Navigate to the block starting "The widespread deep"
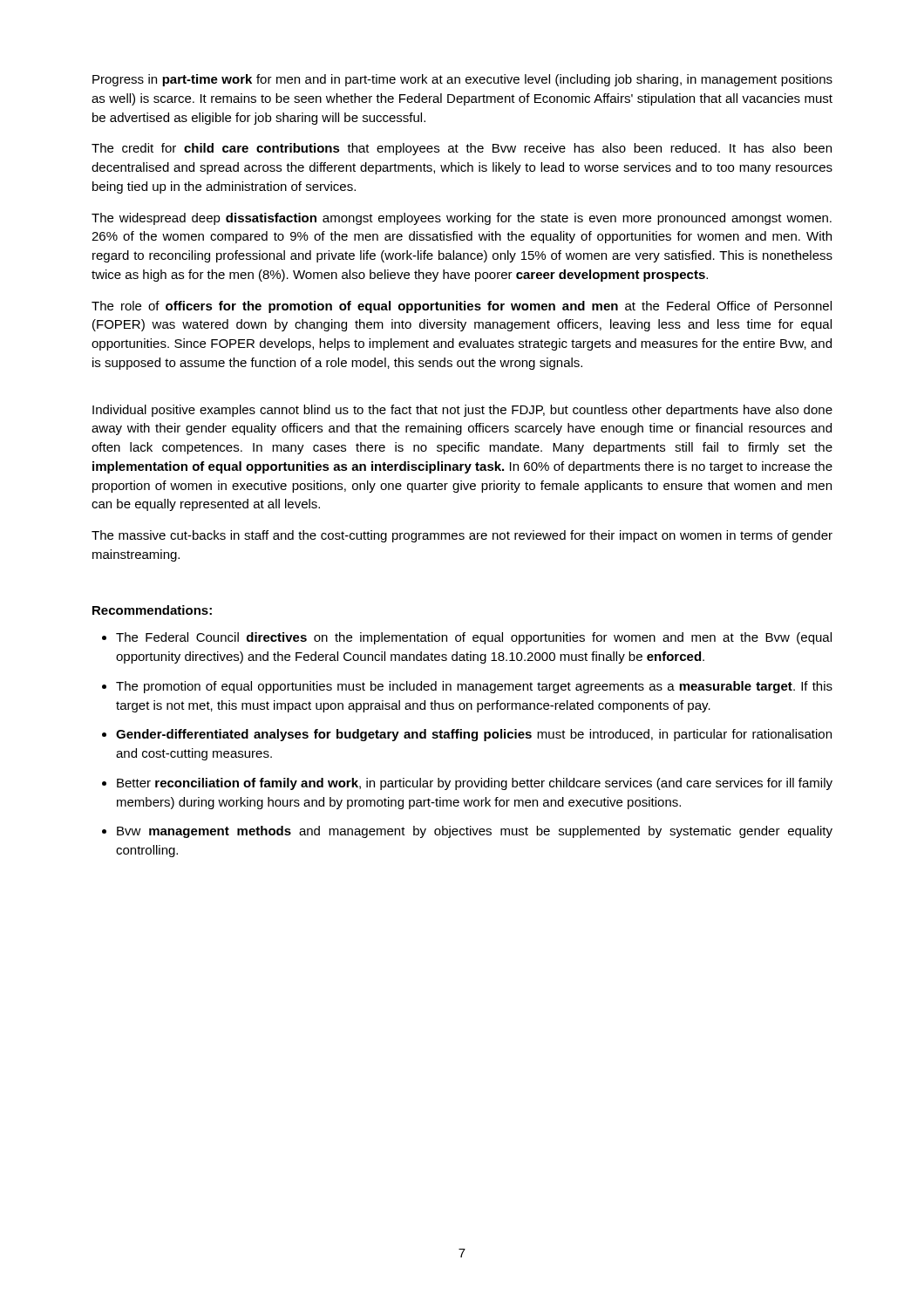The height and width of the screenshot is (1308, 924). point(462,246)
